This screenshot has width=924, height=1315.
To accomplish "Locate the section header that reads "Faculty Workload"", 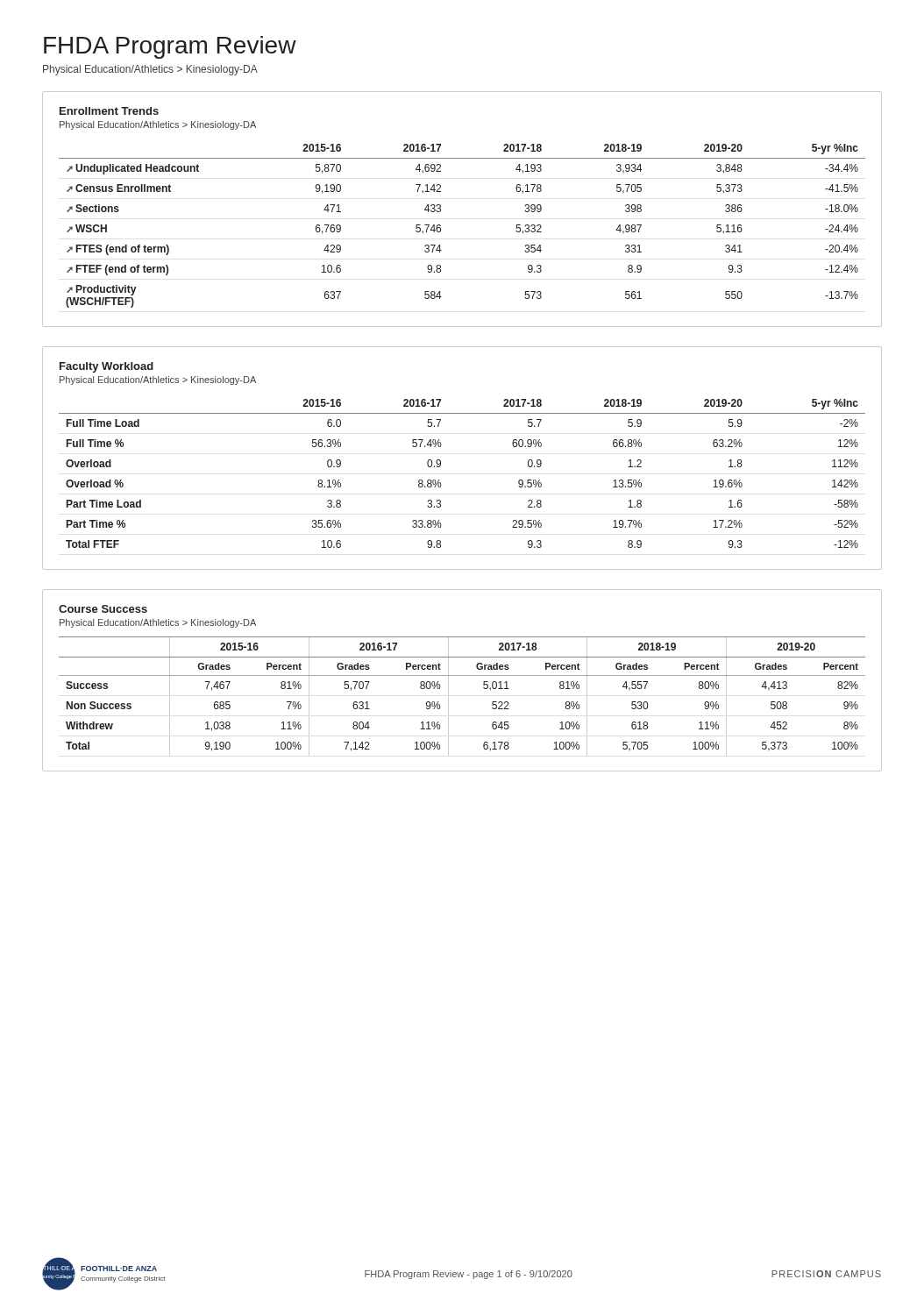I will coord(107,367).
